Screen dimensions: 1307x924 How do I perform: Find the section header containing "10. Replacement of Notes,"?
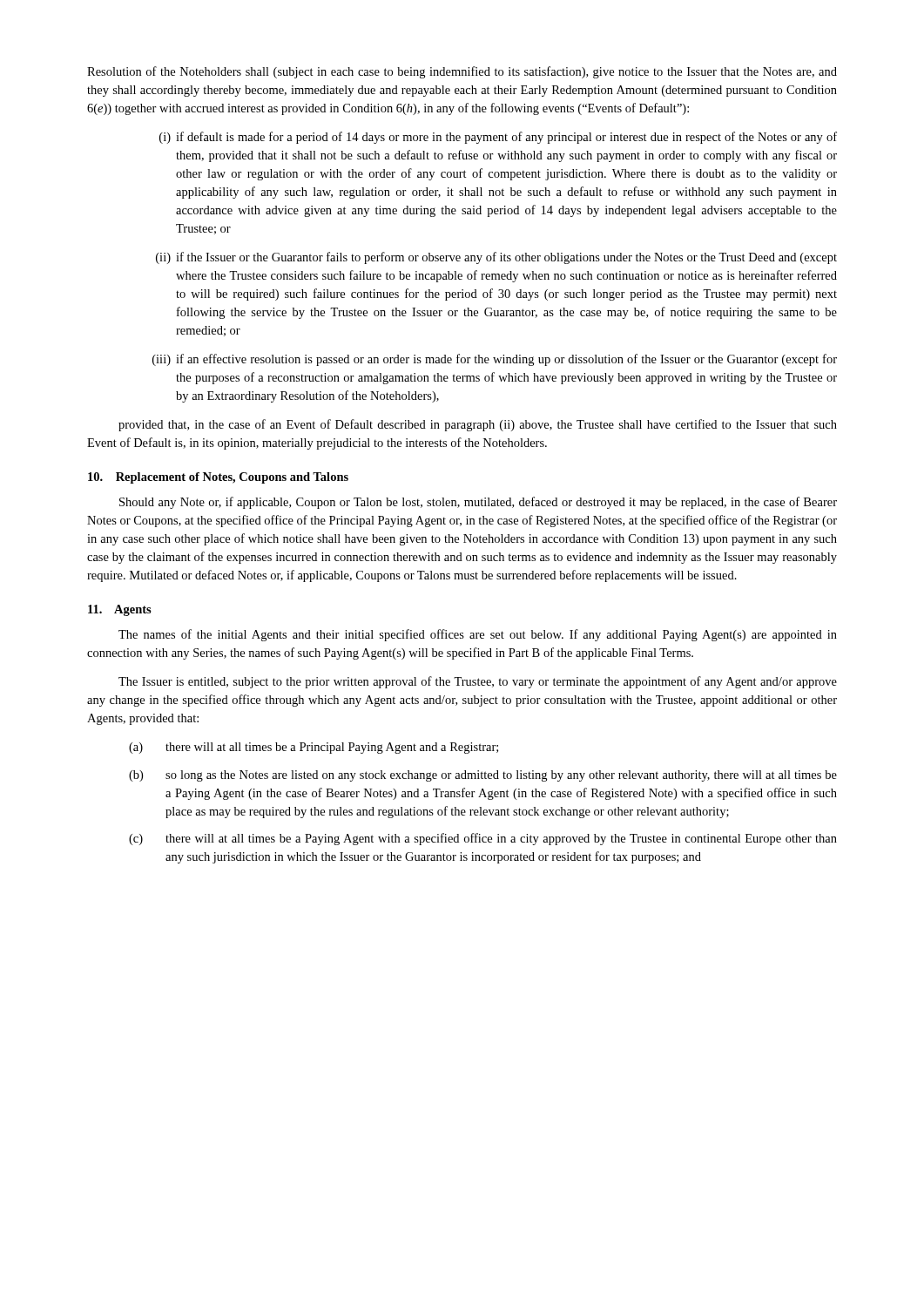tap(218, 477)
